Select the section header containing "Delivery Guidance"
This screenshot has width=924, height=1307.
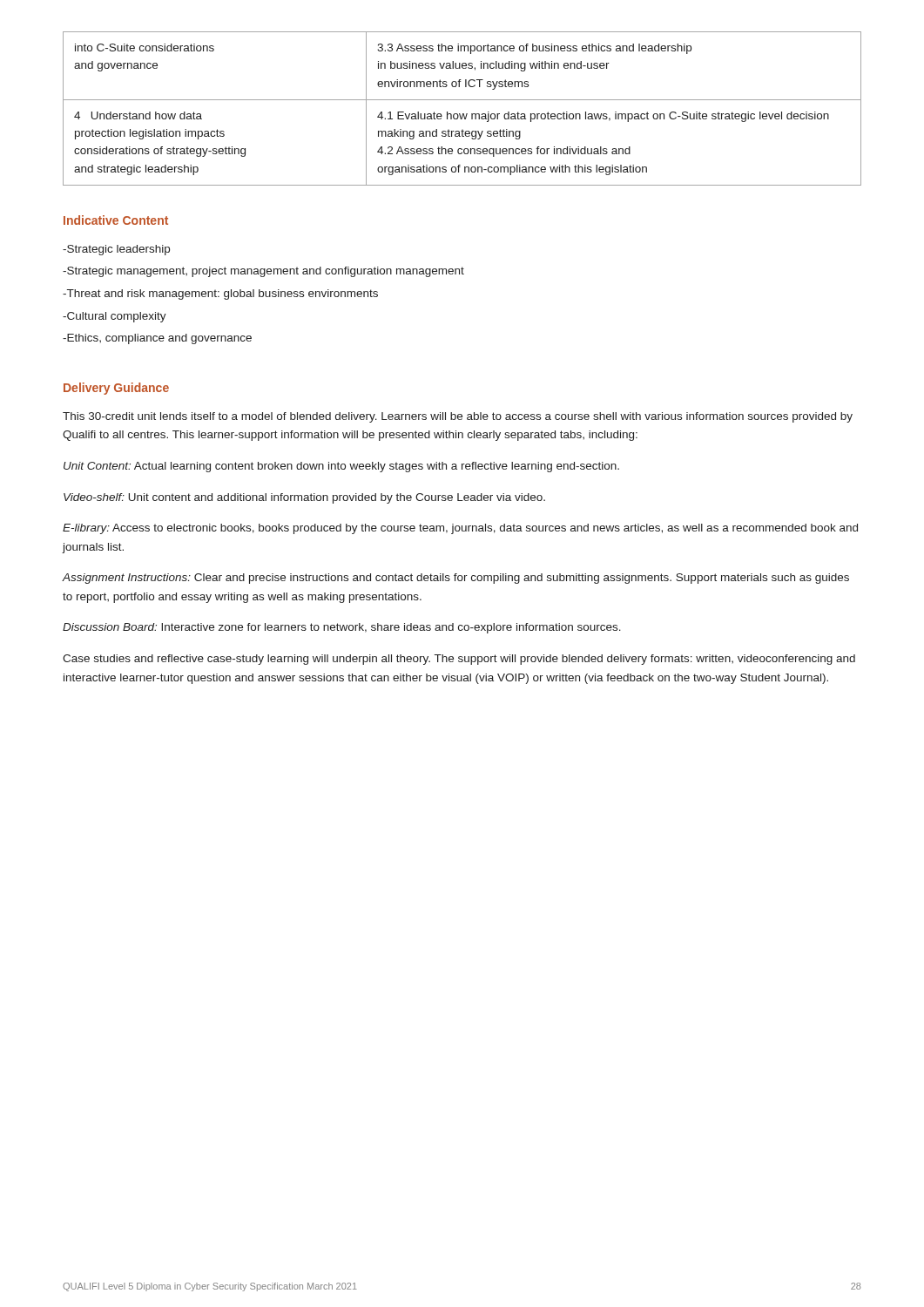click(116, 387)
